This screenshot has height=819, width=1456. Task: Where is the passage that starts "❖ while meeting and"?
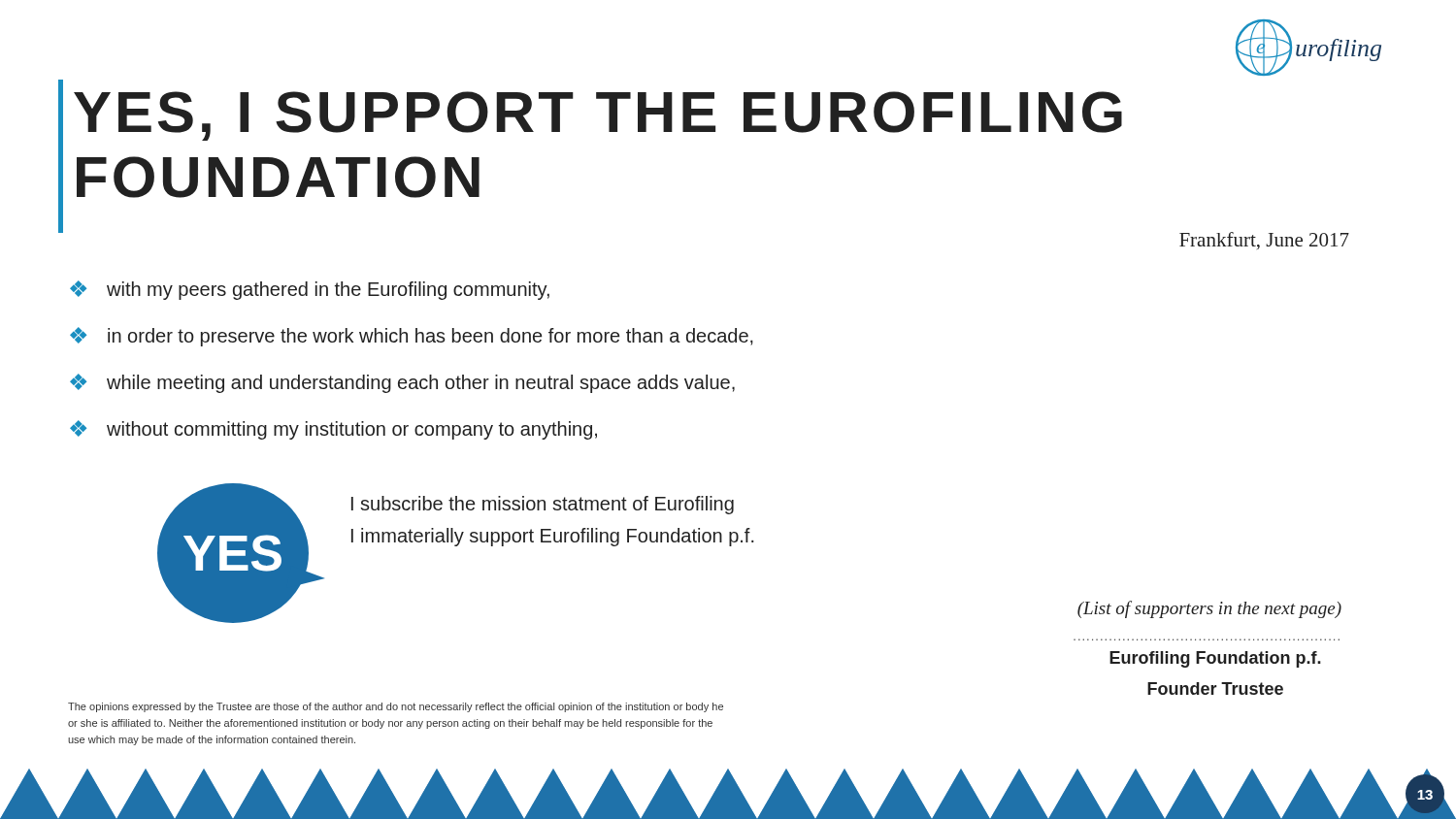click(402, 382)
